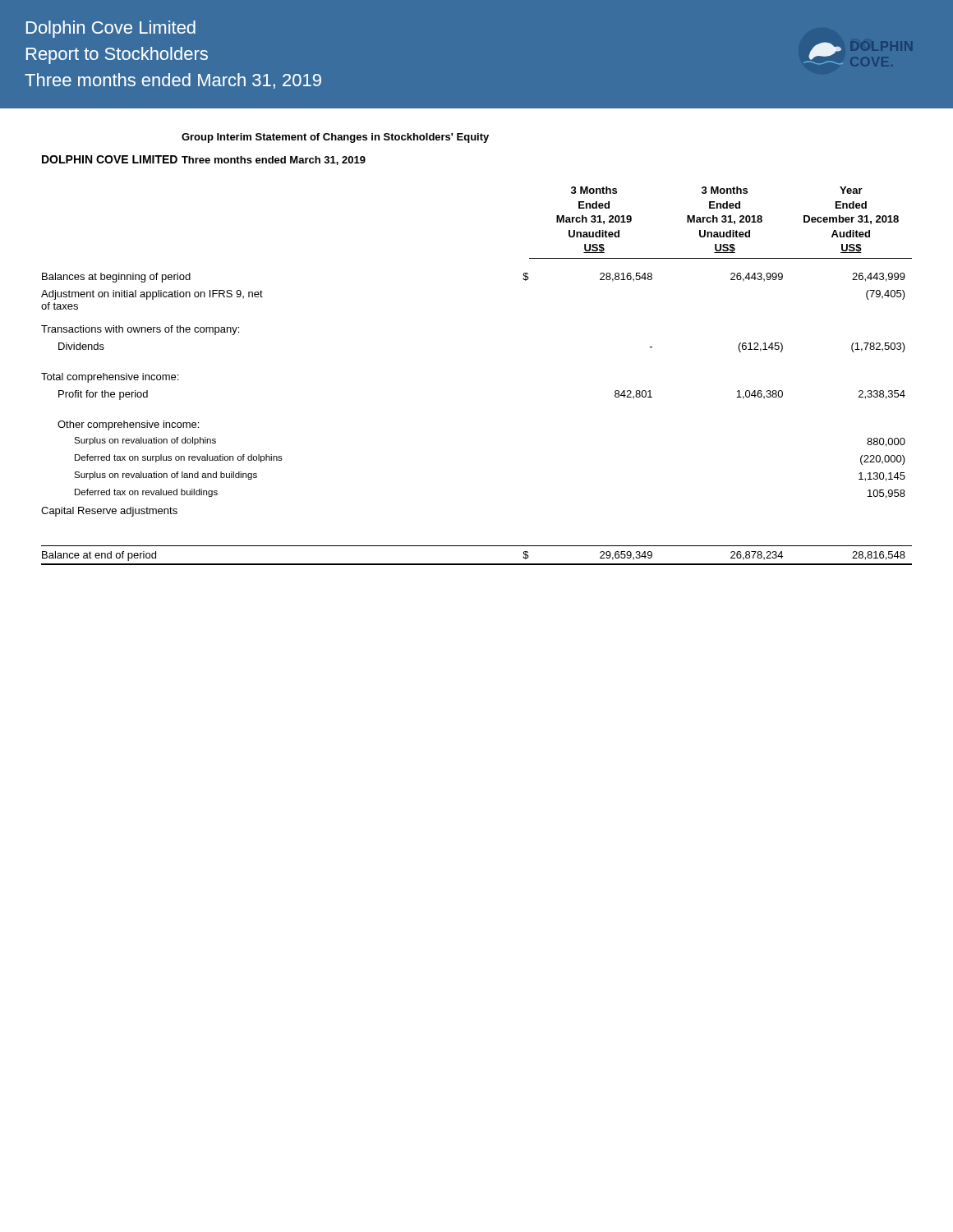
Task: Click the section header that begins "Group Interim Statement of Changes in Stockholders' Equity"
Action: coord(335,148)
